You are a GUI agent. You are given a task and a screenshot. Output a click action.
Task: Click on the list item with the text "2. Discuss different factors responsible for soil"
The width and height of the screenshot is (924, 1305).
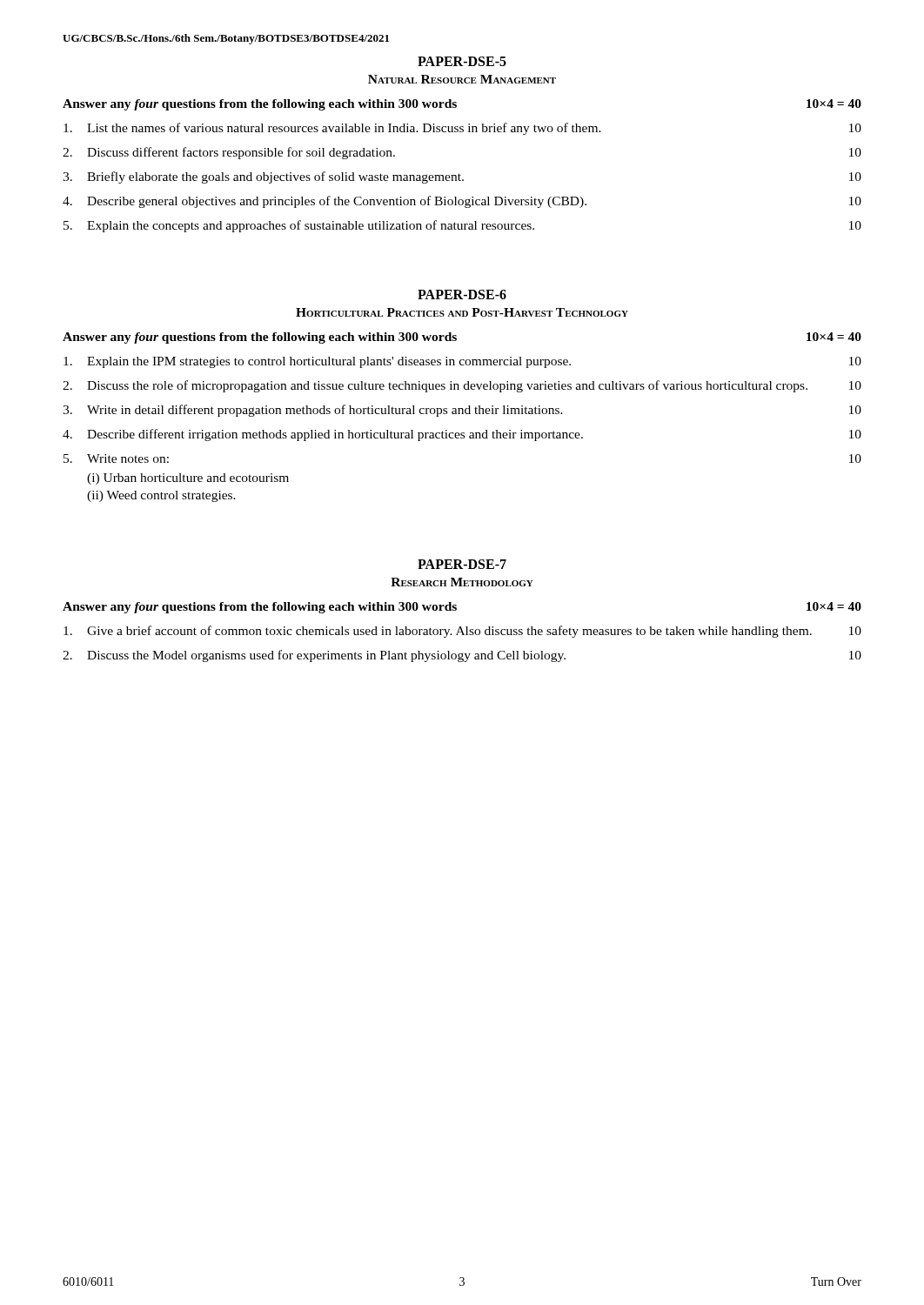[x=242, y=152]
